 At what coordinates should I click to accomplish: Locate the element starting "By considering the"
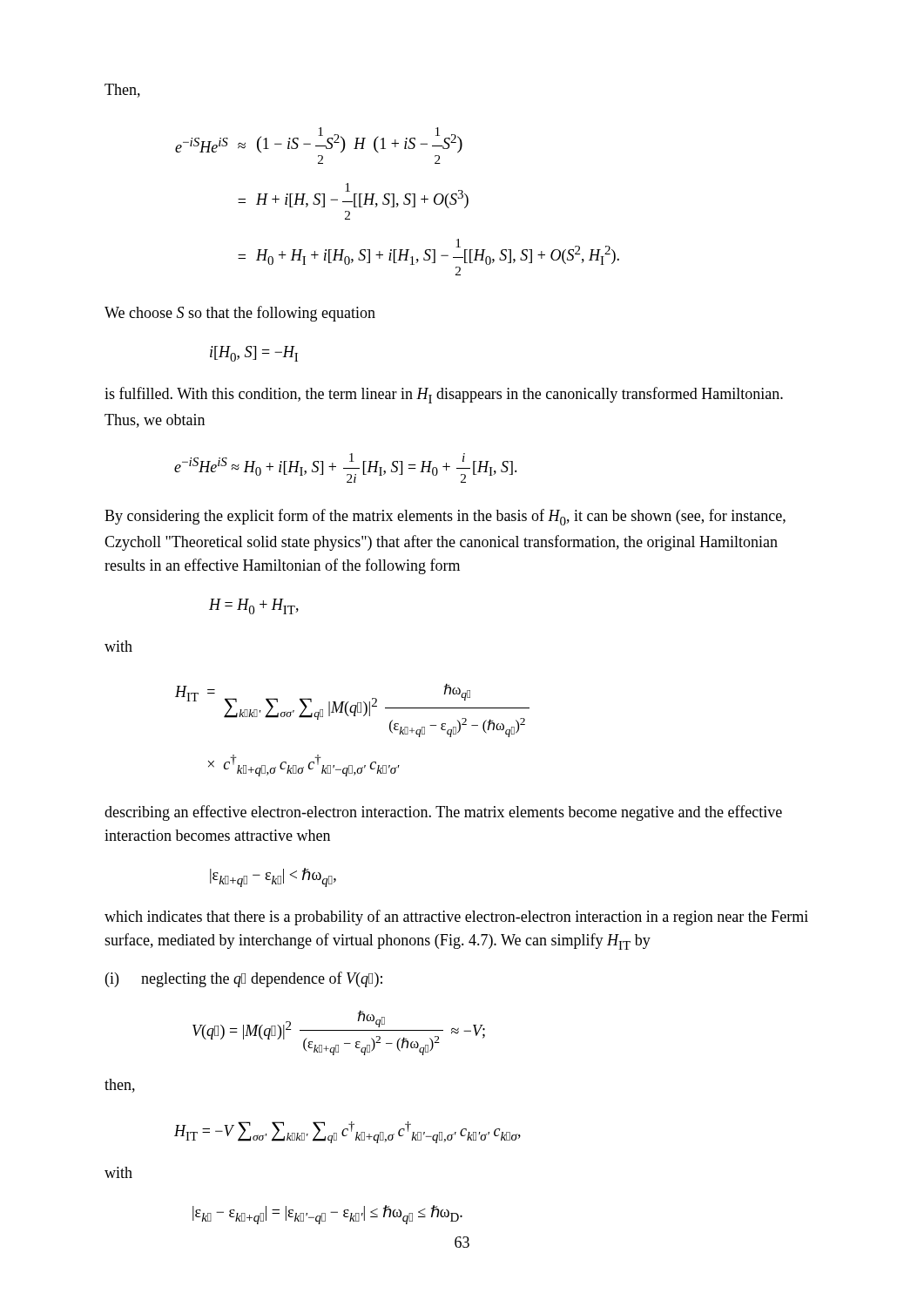445,540
